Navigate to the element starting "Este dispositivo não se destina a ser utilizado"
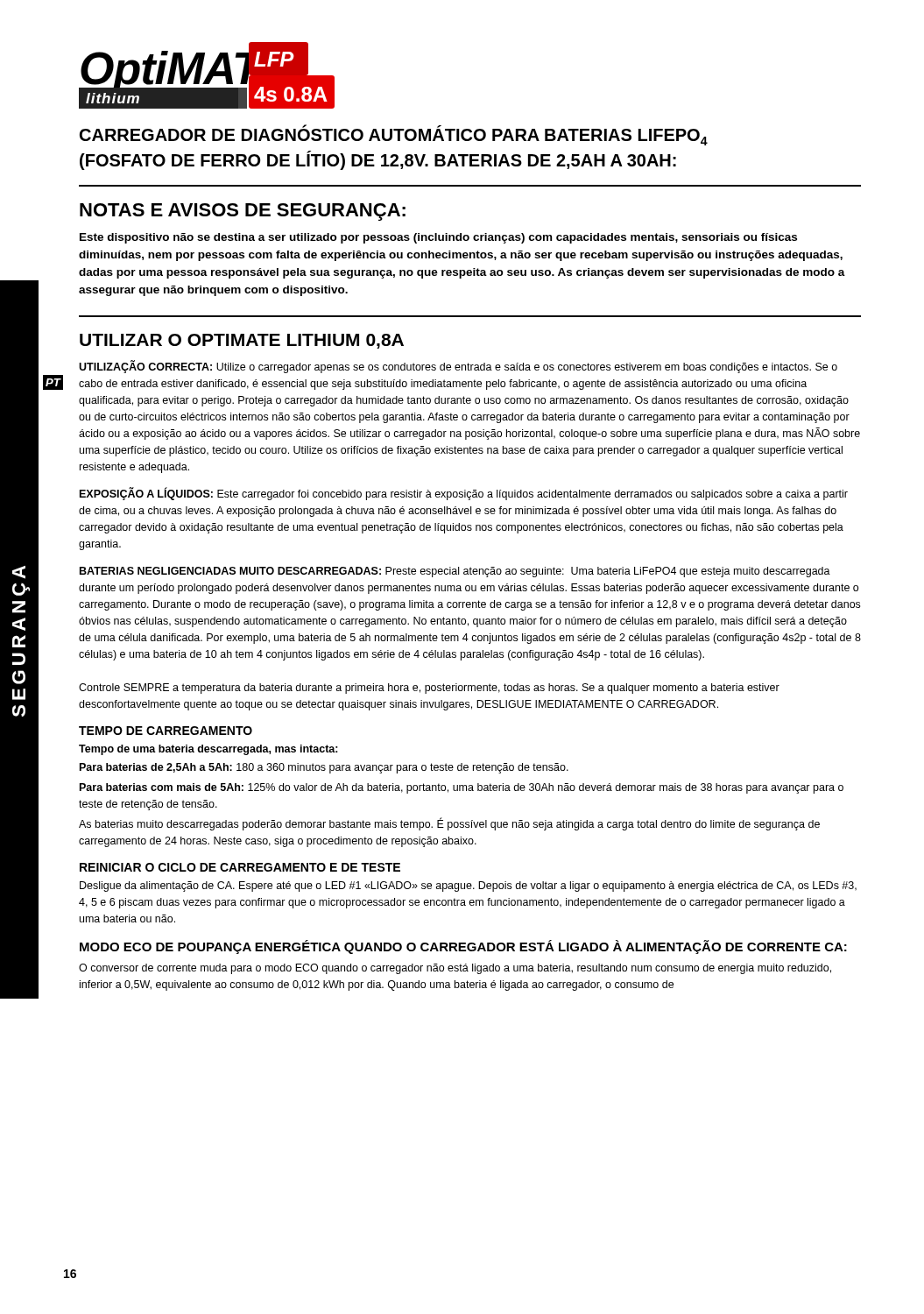Viewport: 924px width, 1314px height. point(462,263)
